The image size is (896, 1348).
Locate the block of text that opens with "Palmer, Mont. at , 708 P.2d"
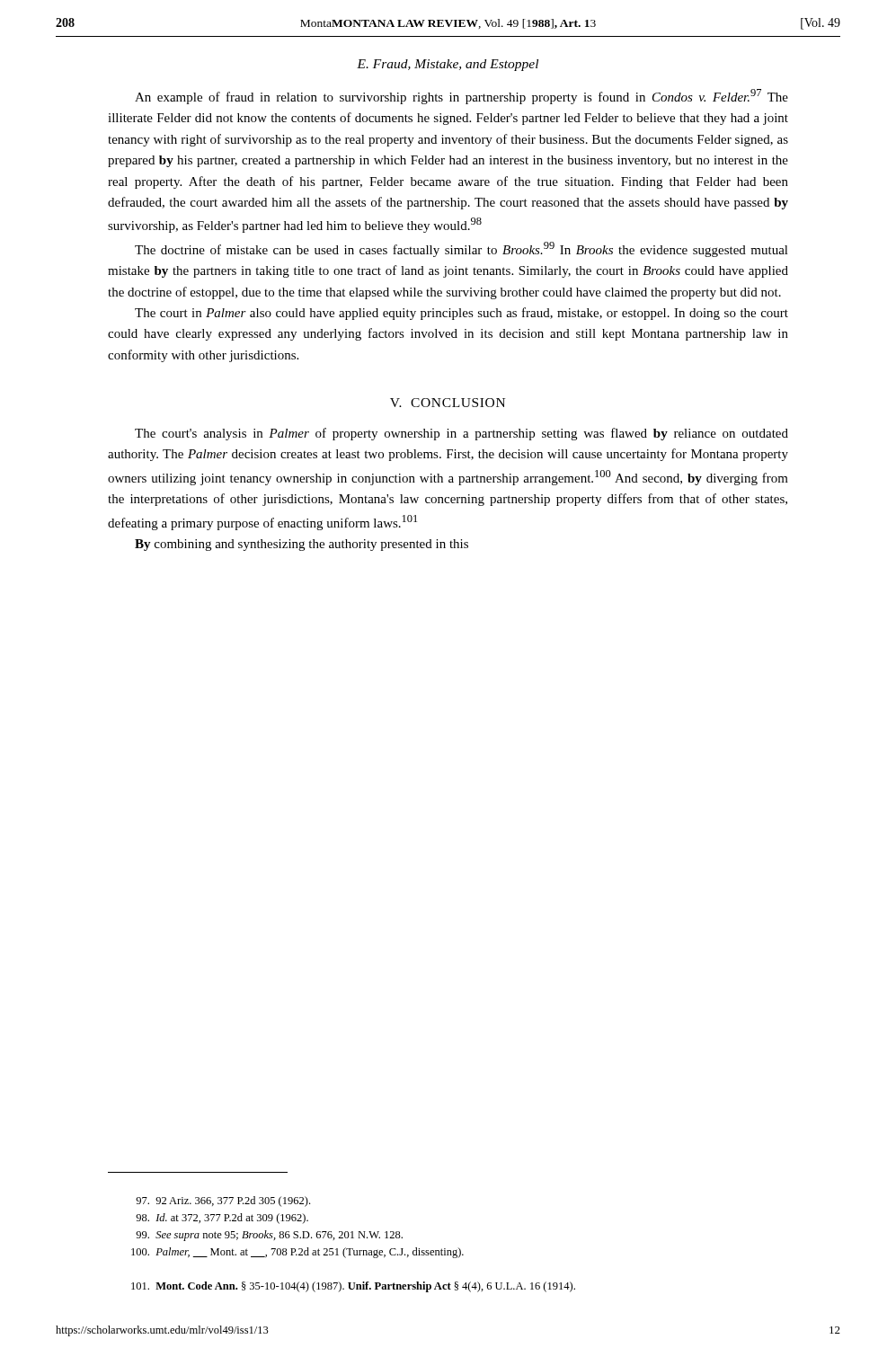click(x=448, y=1252)
